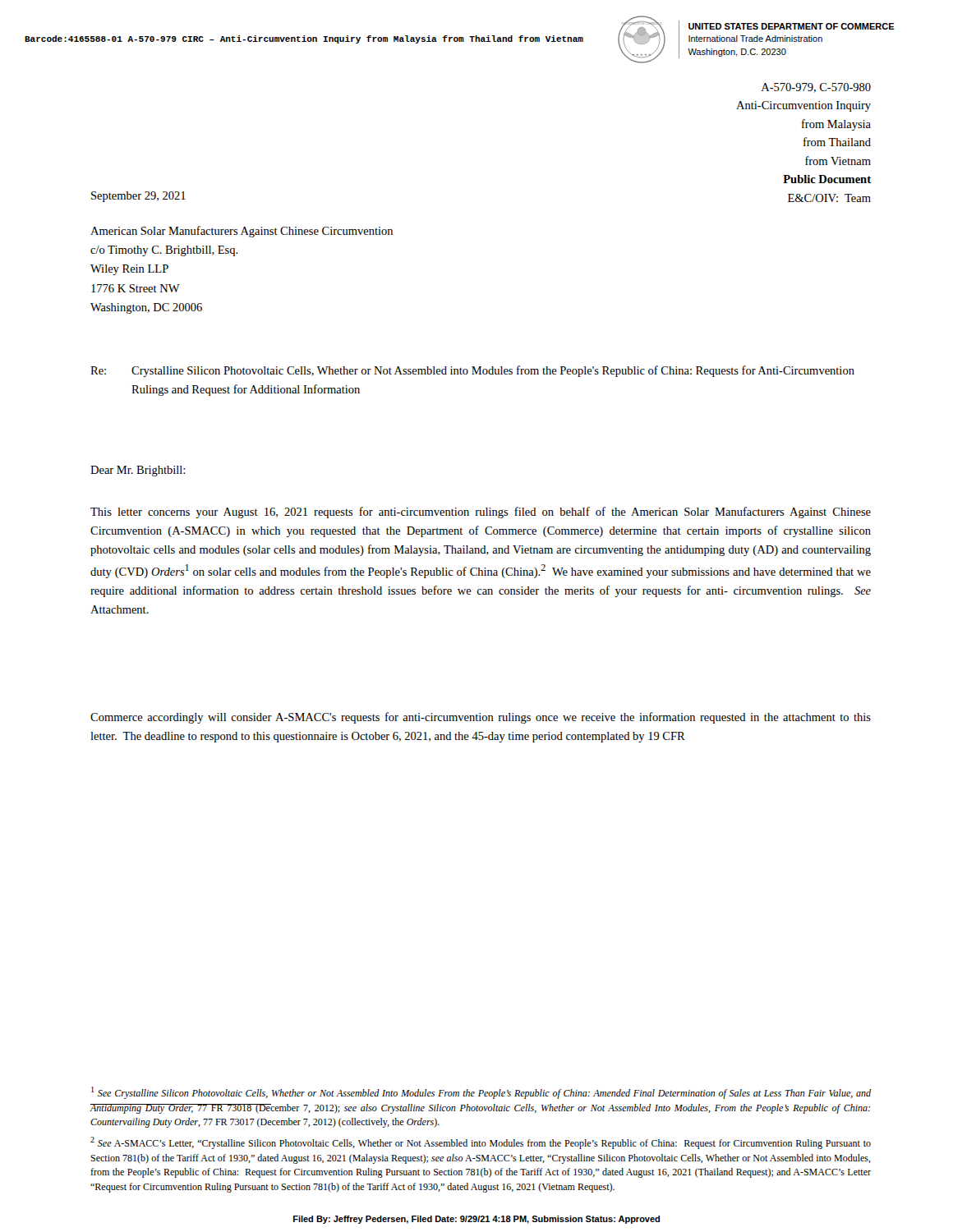
Task: Click the passage that begins "2 See A-SMACC’s Letter, “Crystalline Silicon Photovoltaic Cells,"
Action: tap(481, 1164)
